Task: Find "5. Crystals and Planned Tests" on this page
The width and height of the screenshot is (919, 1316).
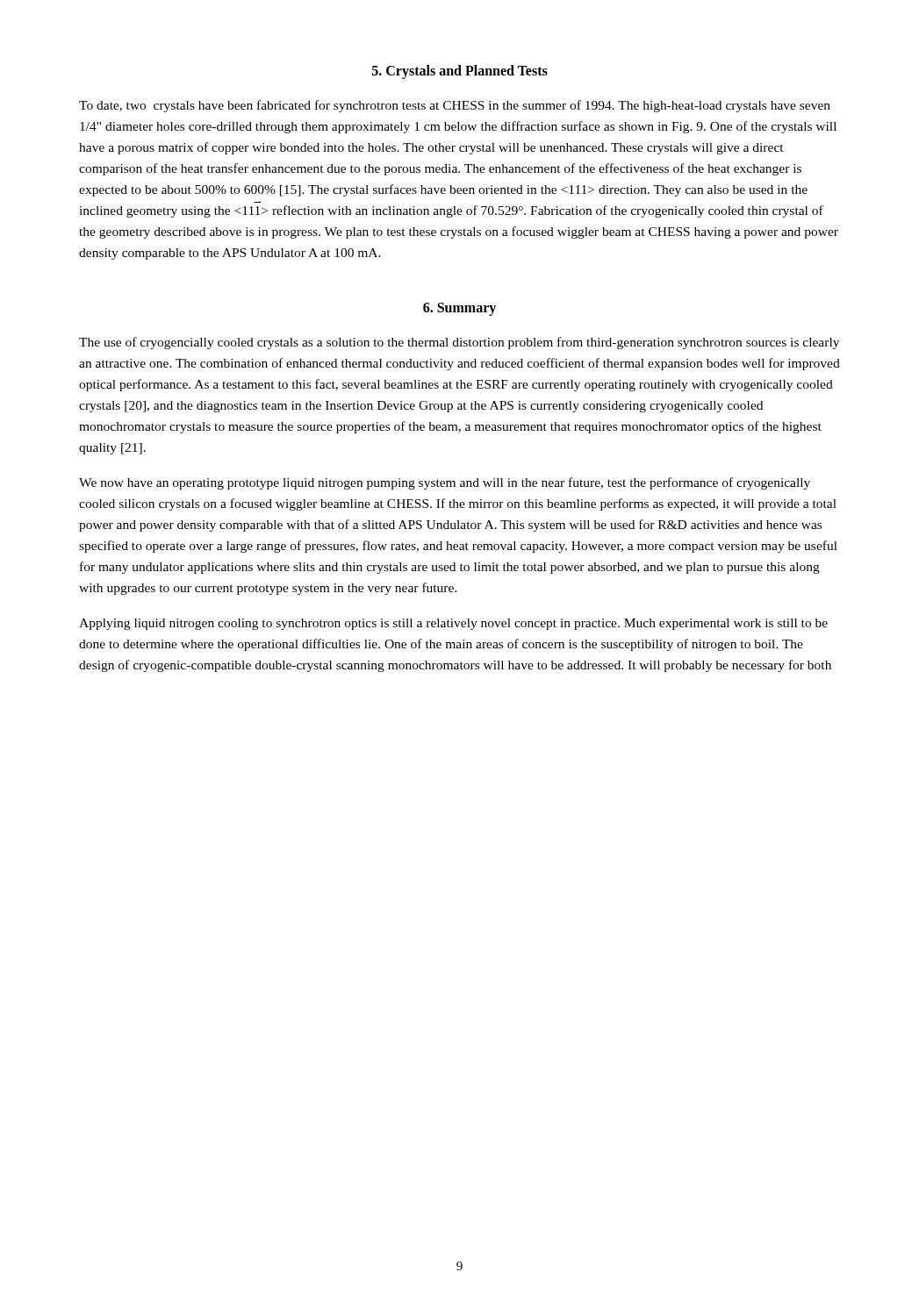Action: click(x=460, y=71)
